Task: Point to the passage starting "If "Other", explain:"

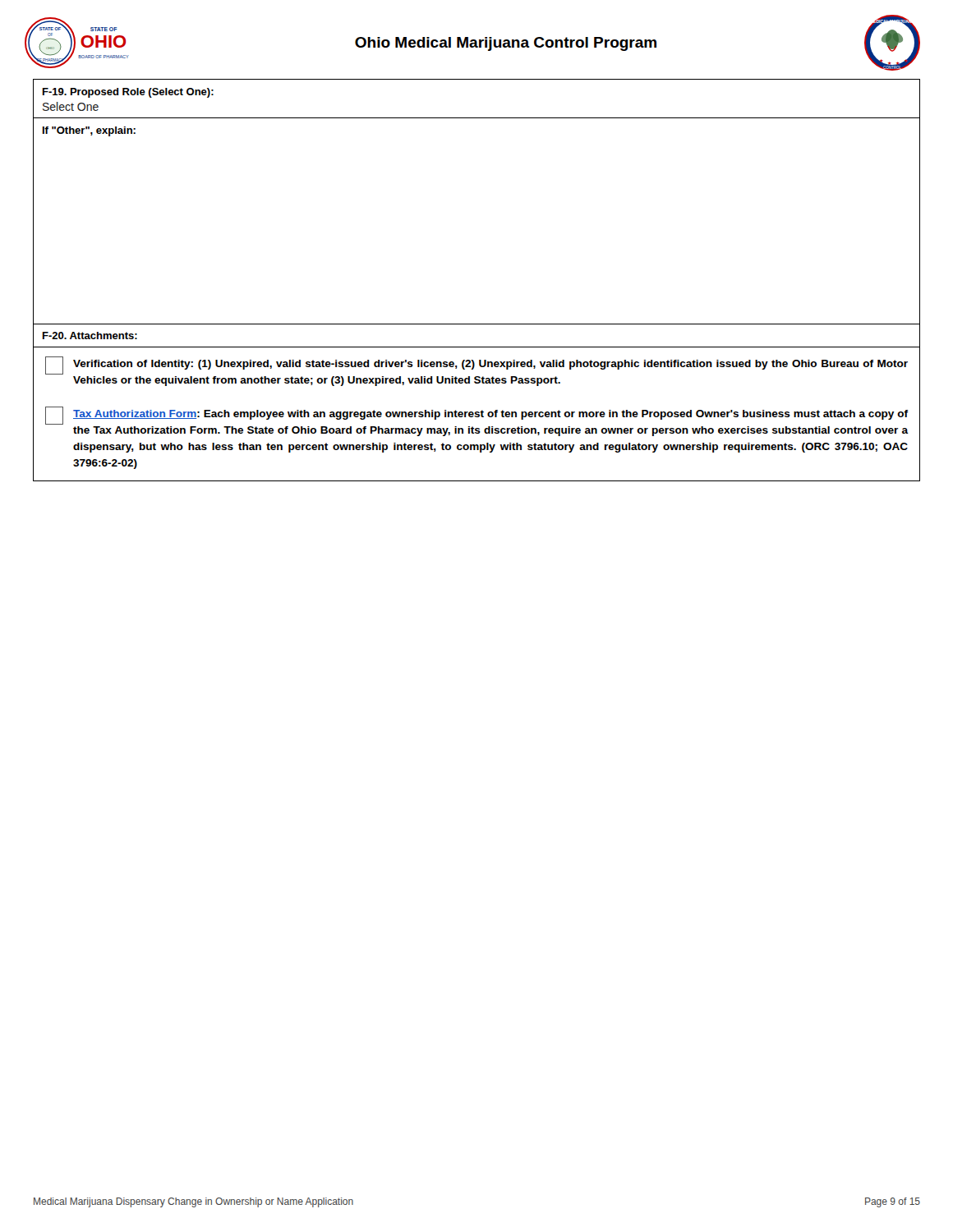Action: pos(89,131)
